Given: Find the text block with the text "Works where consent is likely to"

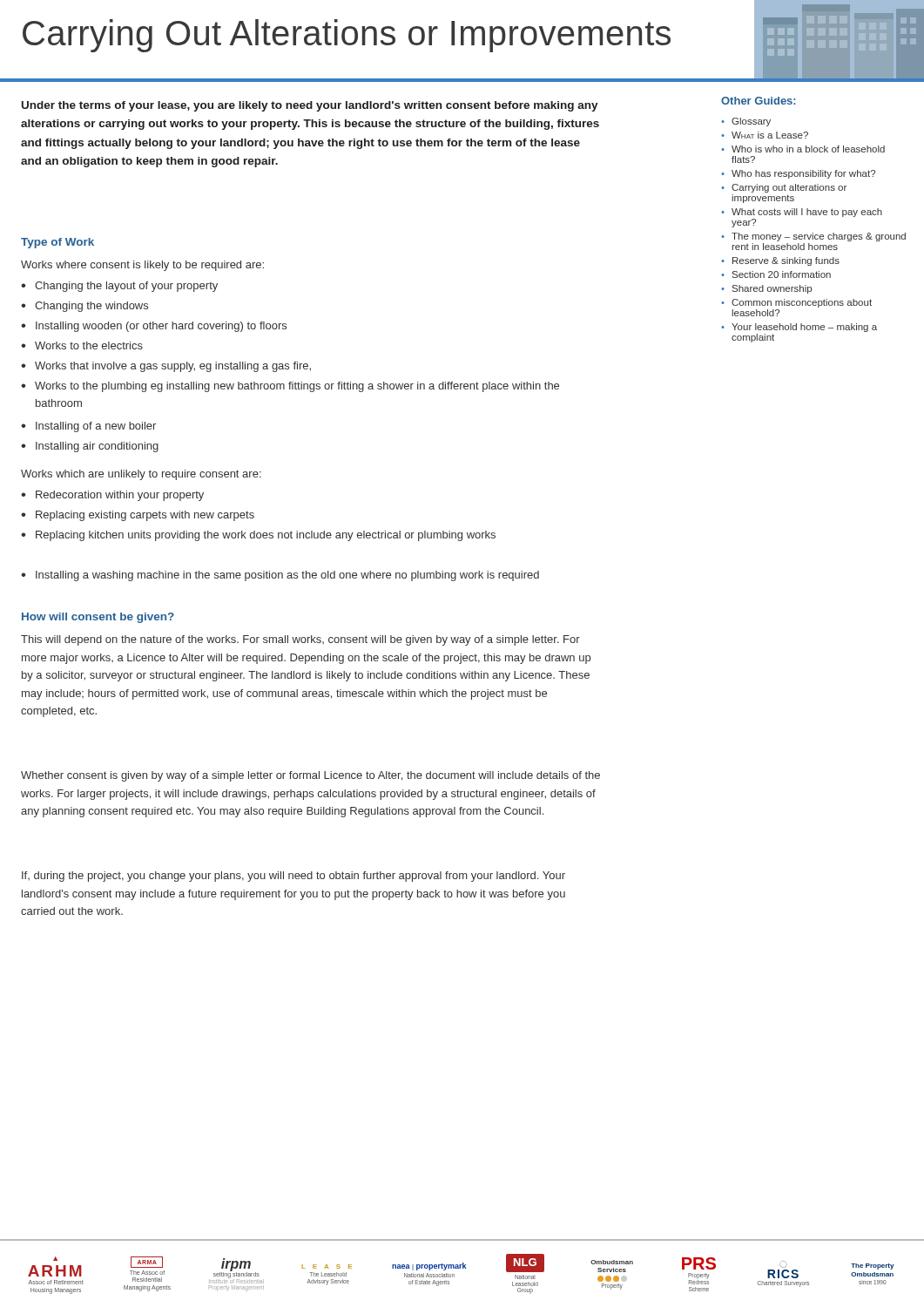Looking at the screenshot, I should pos(142,266).
